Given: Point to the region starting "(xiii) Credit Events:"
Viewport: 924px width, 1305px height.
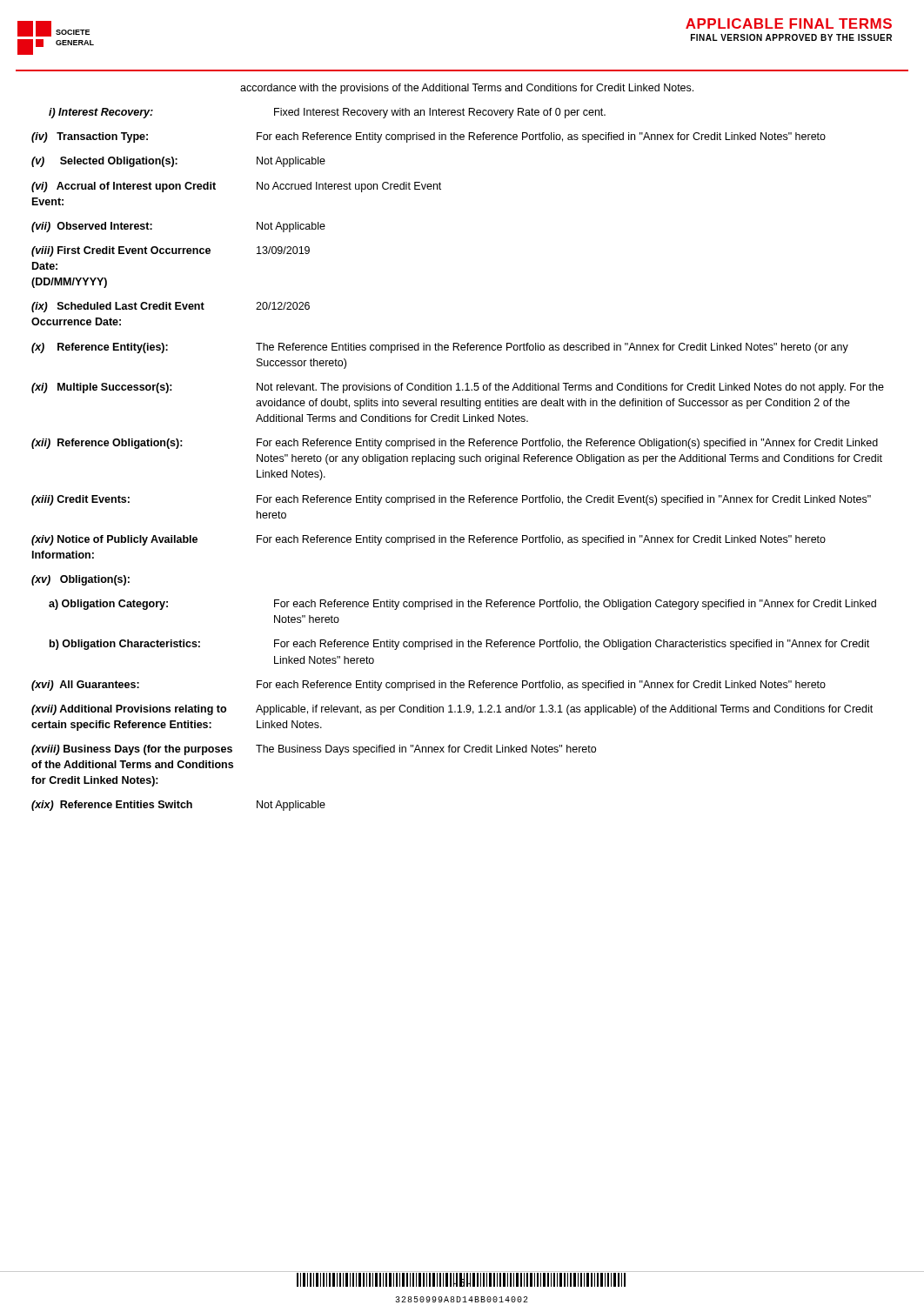Looking at the screenshot, I should (462, 507).
